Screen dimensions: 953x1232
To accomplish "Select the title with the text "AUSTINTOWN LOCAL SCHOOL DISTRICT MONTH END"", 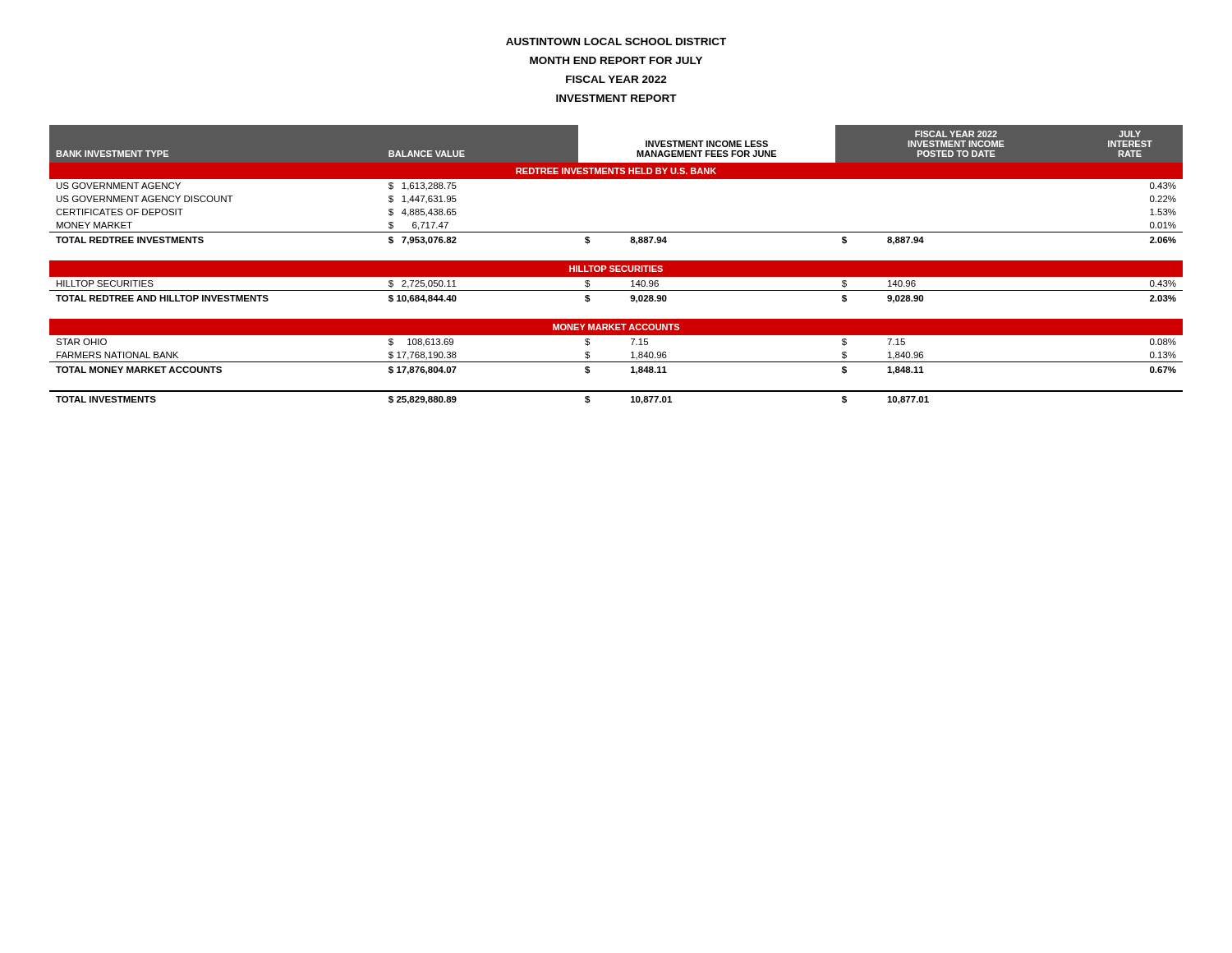I will click(616, 70).
